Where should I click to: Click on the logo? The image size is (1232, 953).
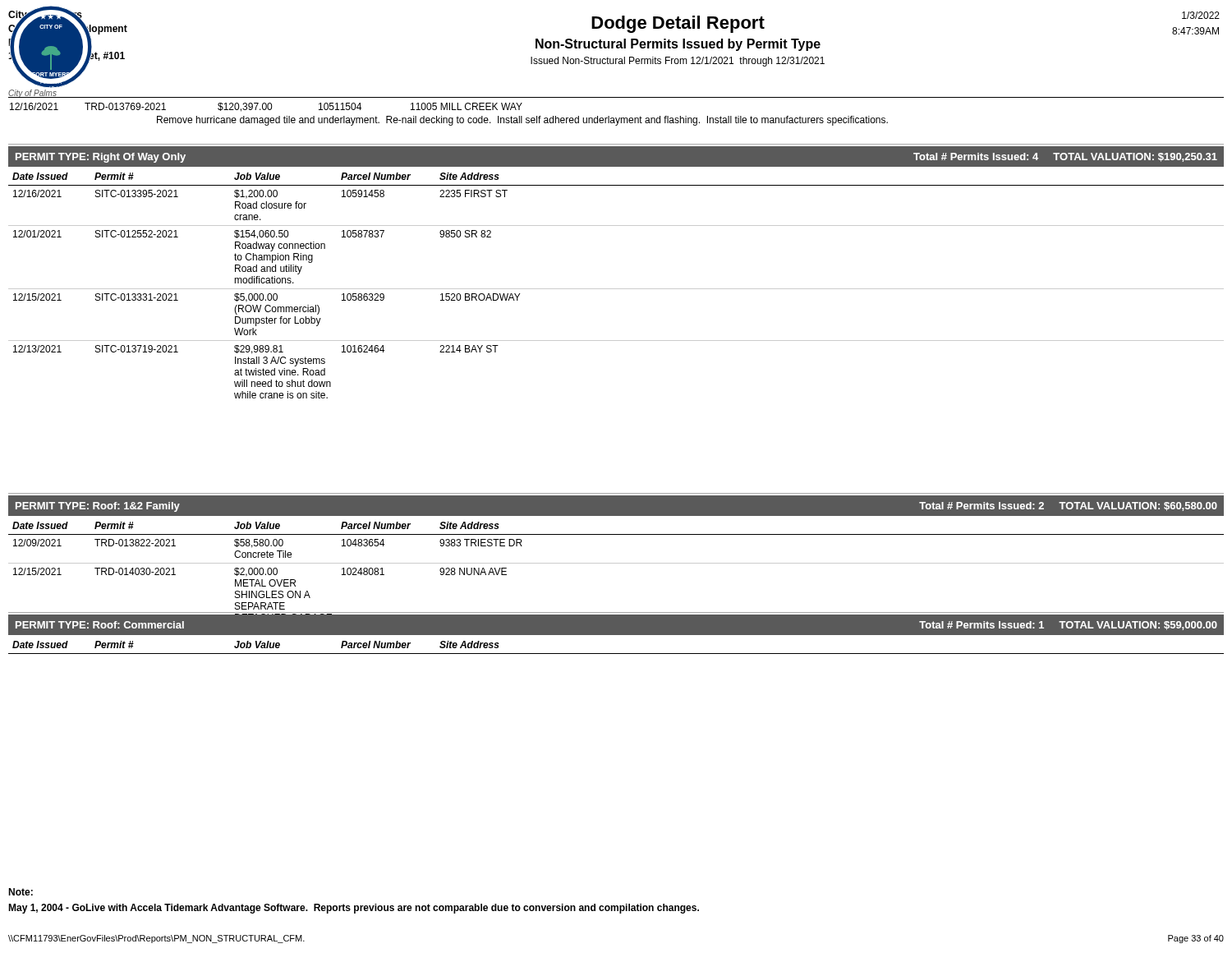point(51,47)
